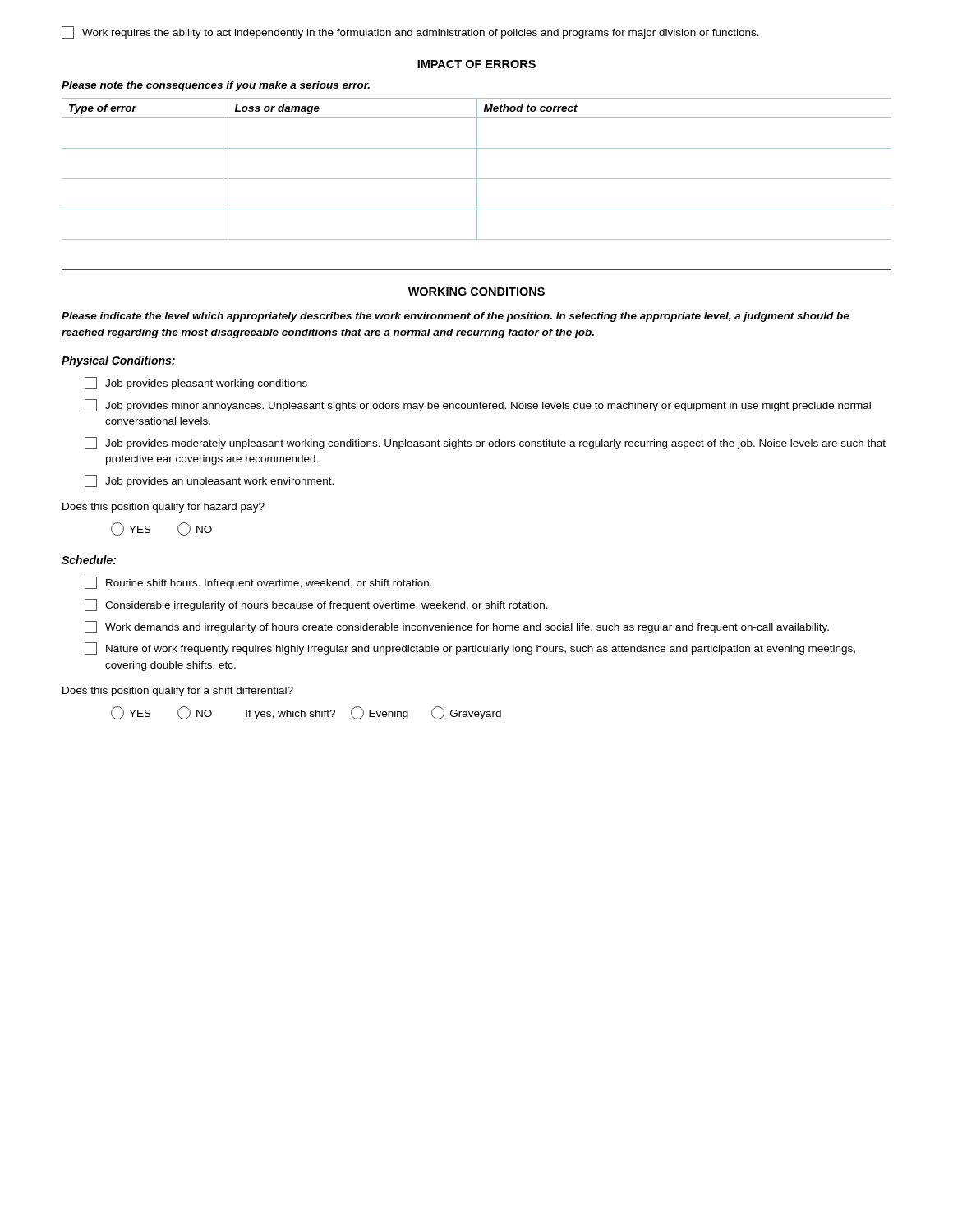Viewport: 953px width, 1232px height.
Task: Find the list item that says "Nature of work"
Action: [x=488, y=657]
